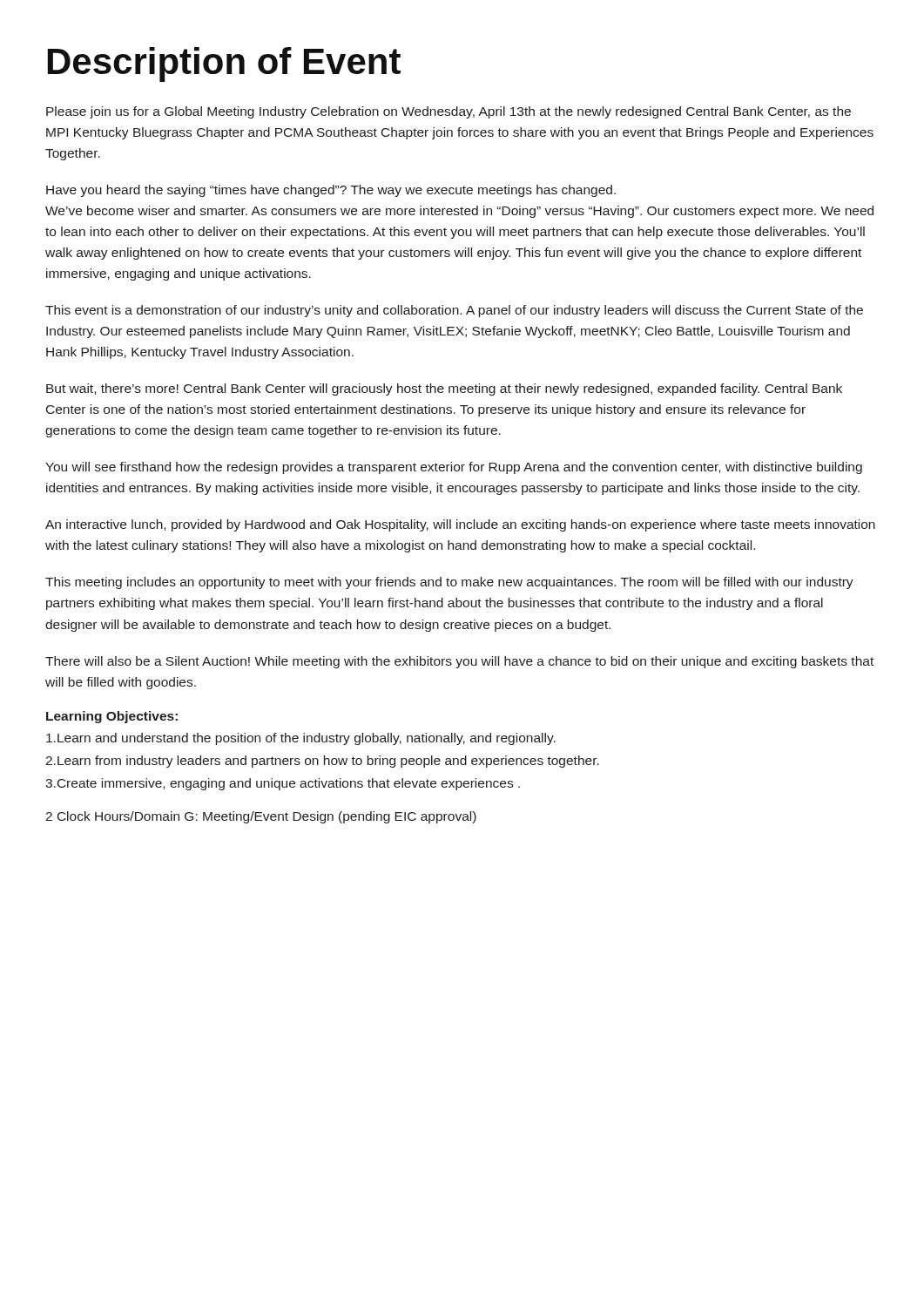Find the passage starting "2.Learn from industry leaders and"
The width and height of the screenshot is (924, 1307).
(x=462, y=760)
